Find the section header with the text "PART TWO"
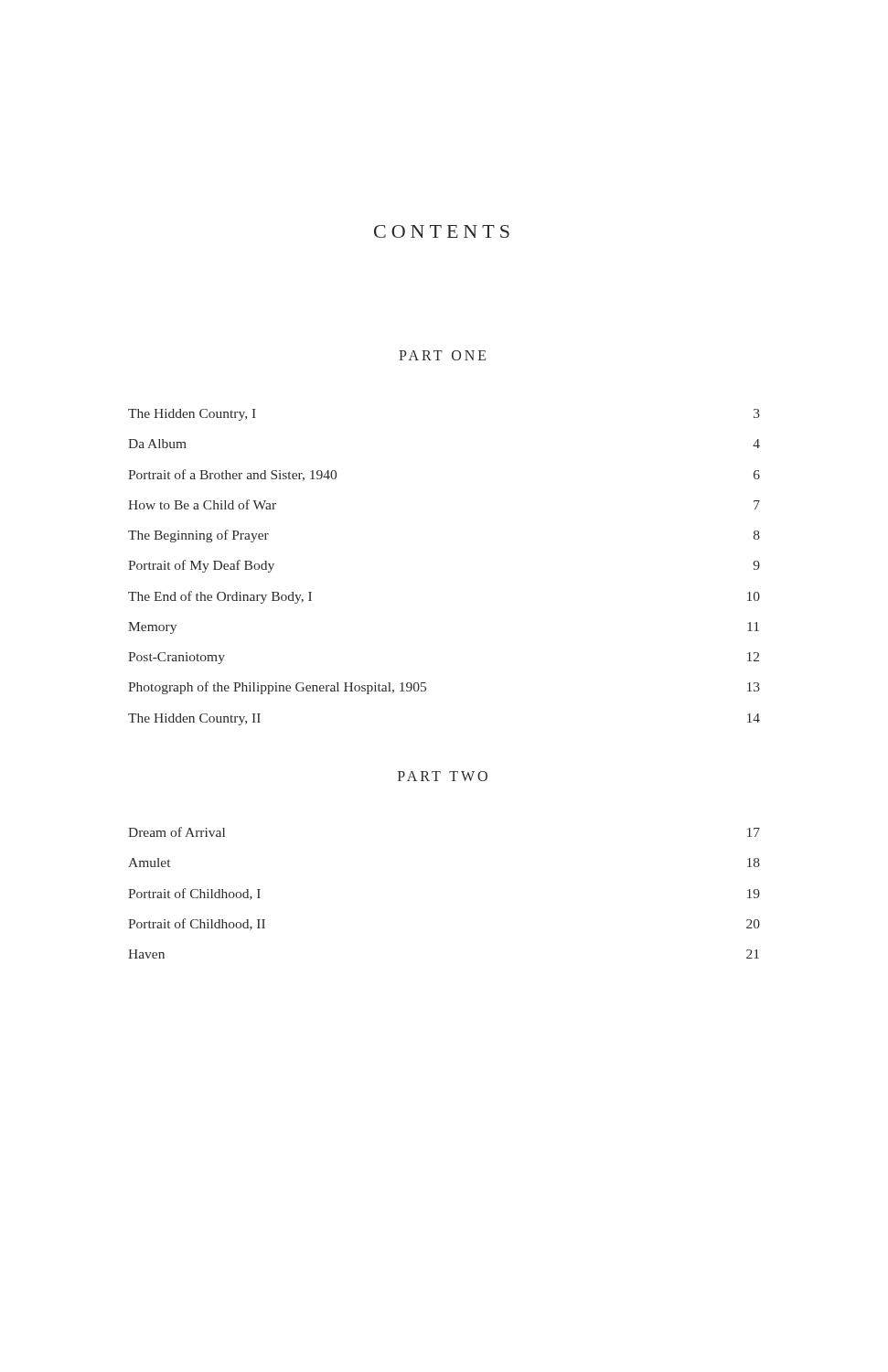The height and width of the screenshot is (1372, 888). [444, 776]
